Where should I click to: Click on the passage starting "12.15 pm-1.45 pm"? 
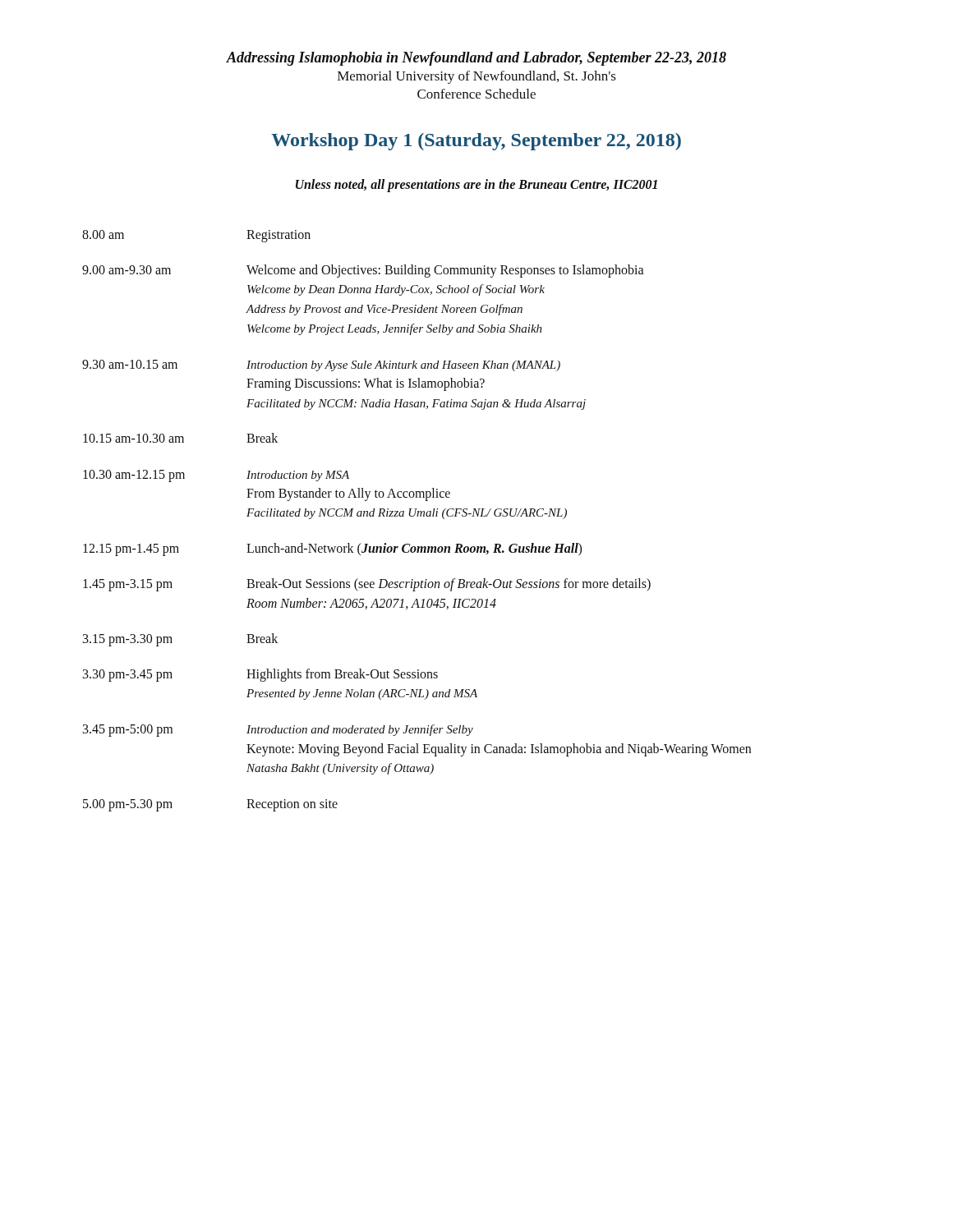coord(131,548)
